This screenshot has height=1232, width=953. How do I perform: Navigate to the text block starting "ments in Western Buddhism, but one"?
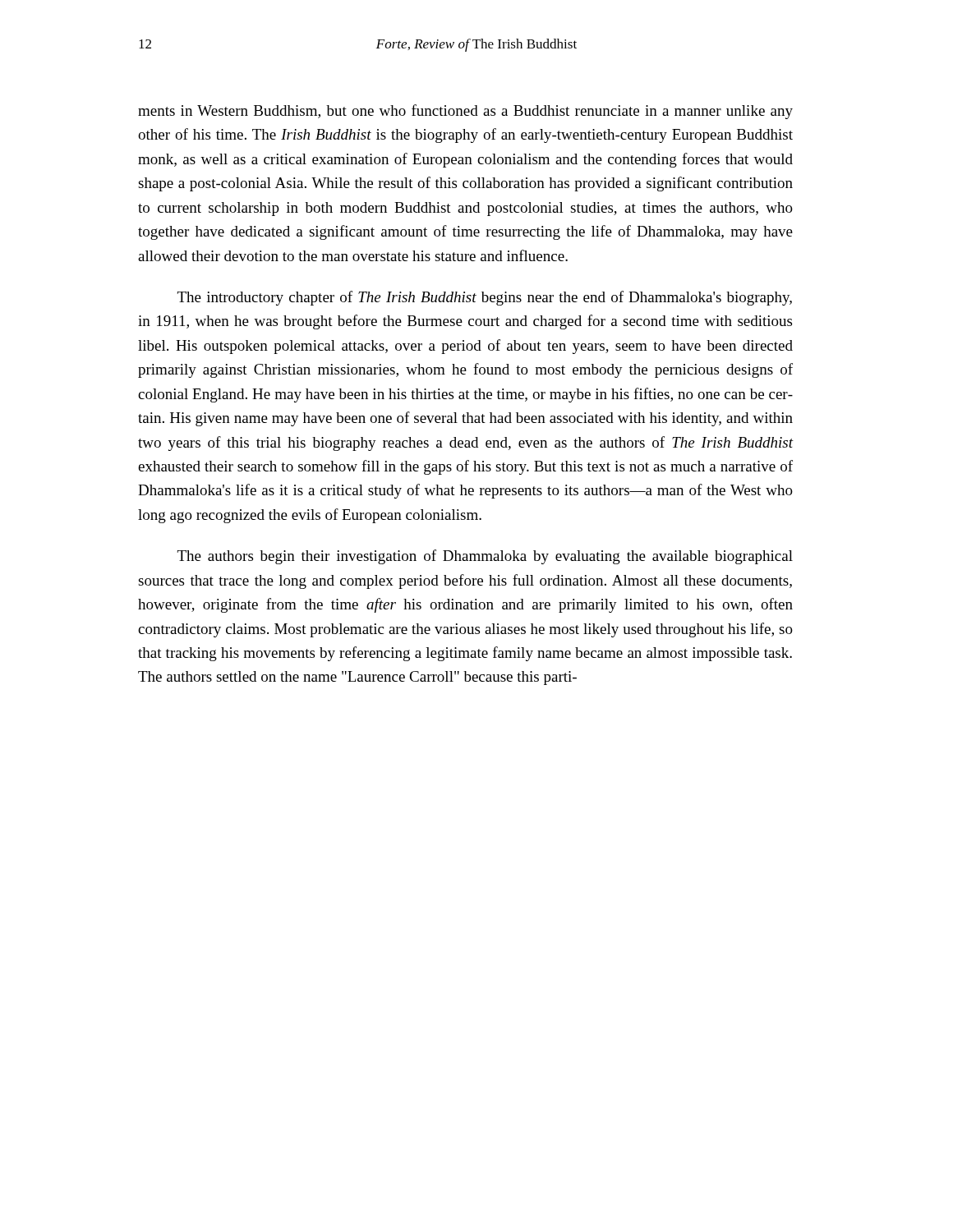coord(465,183)
